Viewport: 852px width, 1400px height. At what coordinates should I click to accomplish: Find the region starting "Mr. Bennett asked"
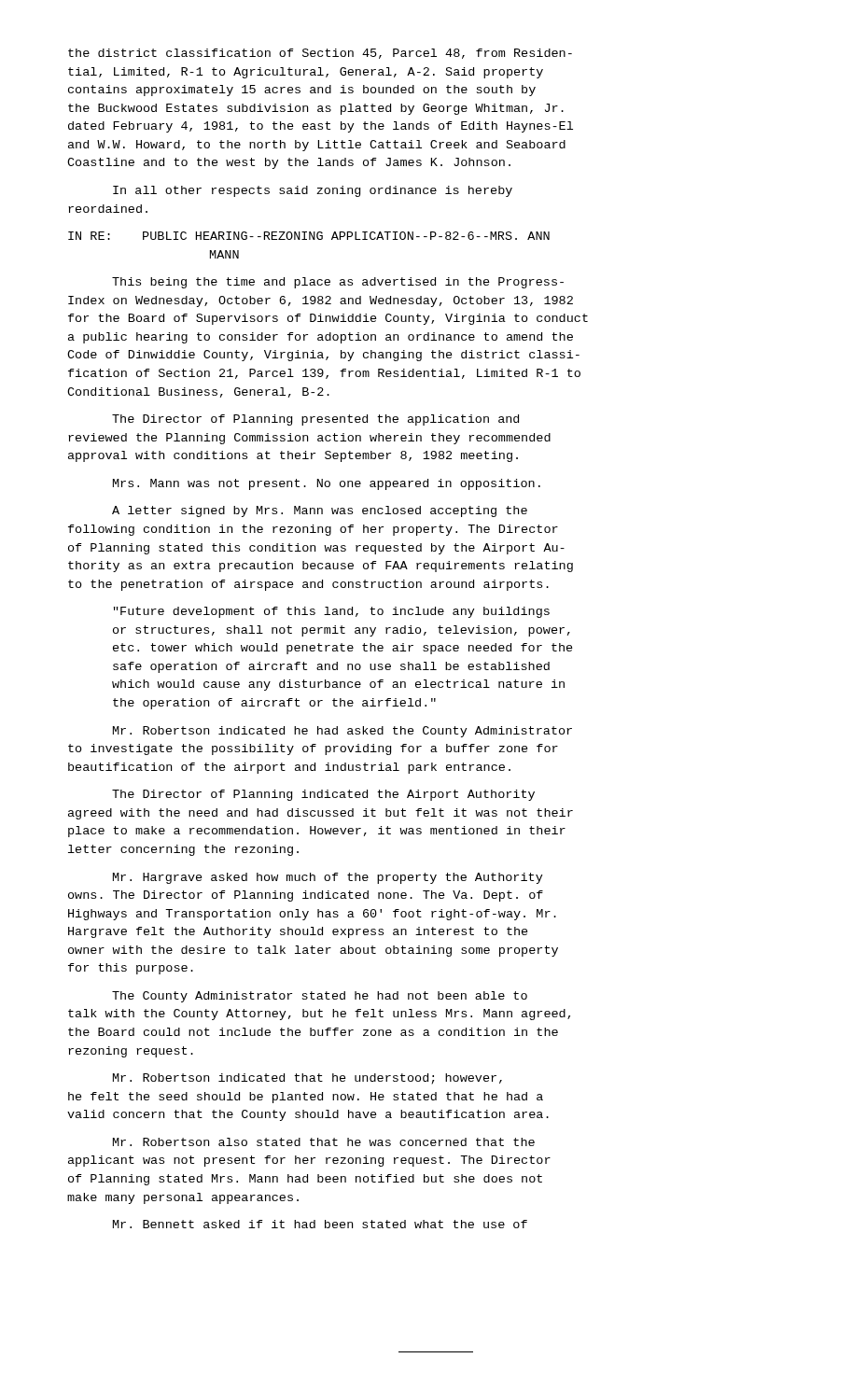coord(320,1225)
